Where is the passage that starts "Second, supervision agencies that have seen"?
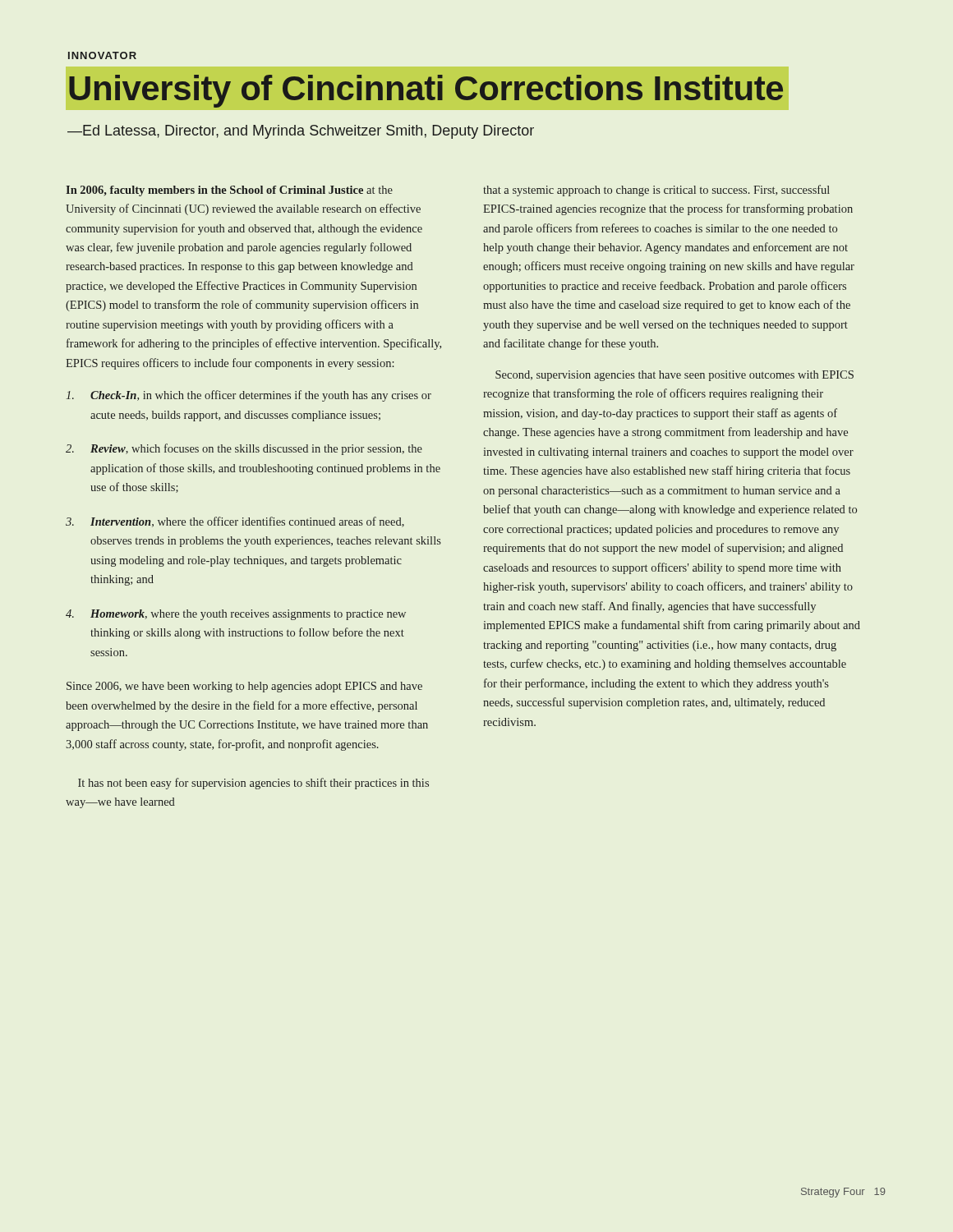The height and width of the screenshot is (1232, 953). click(x=672, y=548)
